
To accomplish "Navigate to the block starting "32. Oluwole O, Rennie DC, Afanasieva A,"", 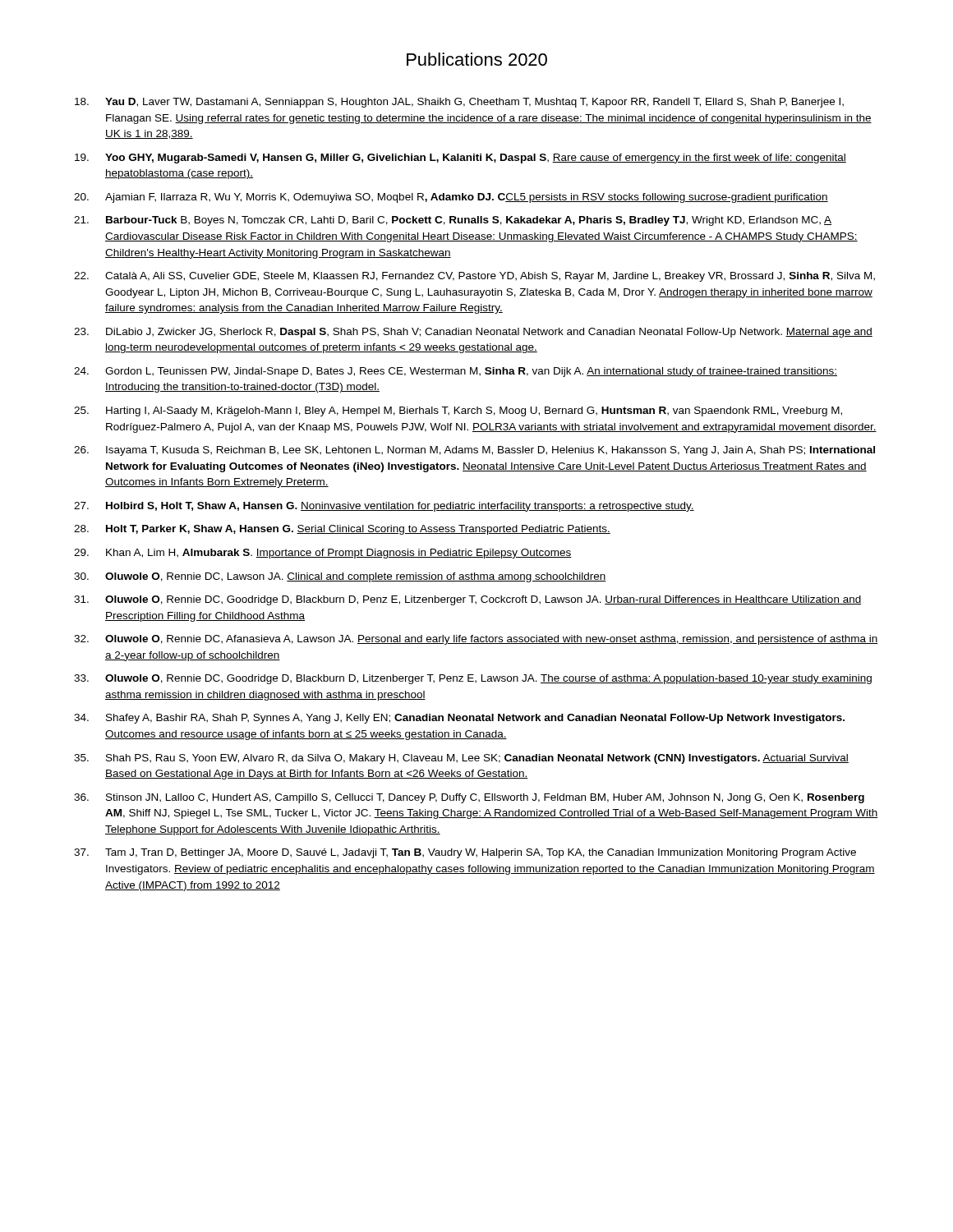I will (x=476, y=647).
